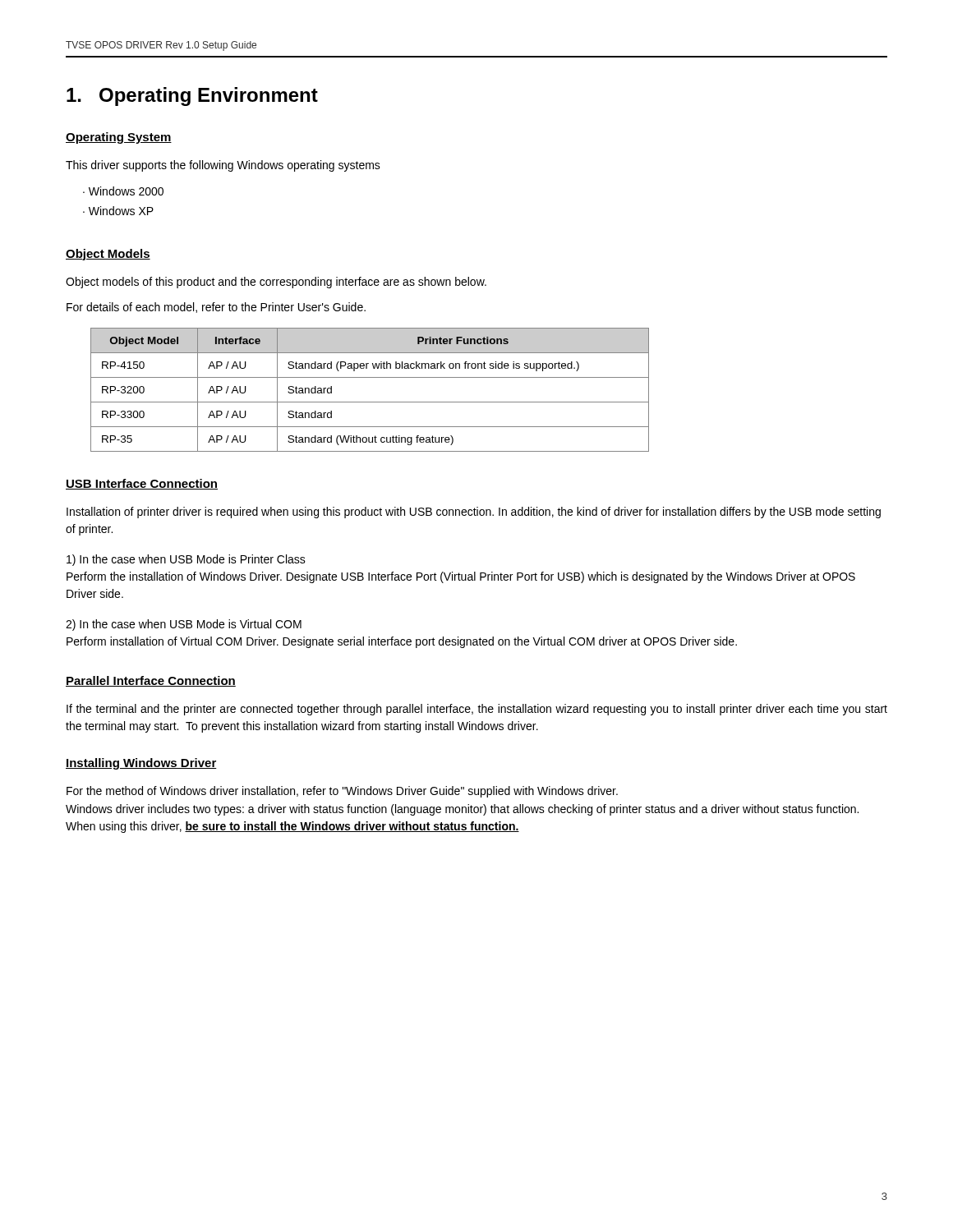Locate the text "Object Models"
This screenshot has height=1232, width=953.
pos(108,253)
